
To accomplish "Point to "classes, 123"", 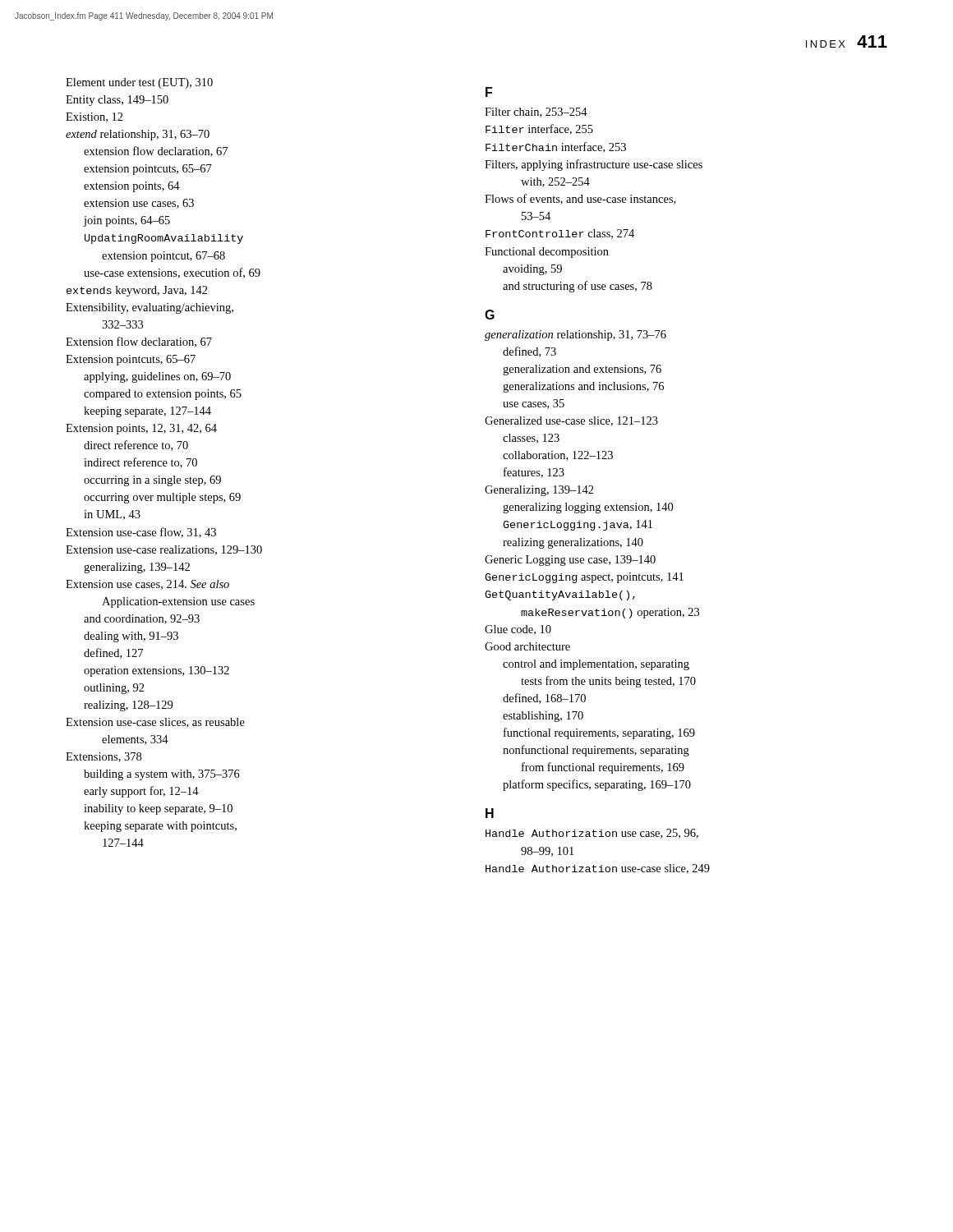I will point(531,438).
